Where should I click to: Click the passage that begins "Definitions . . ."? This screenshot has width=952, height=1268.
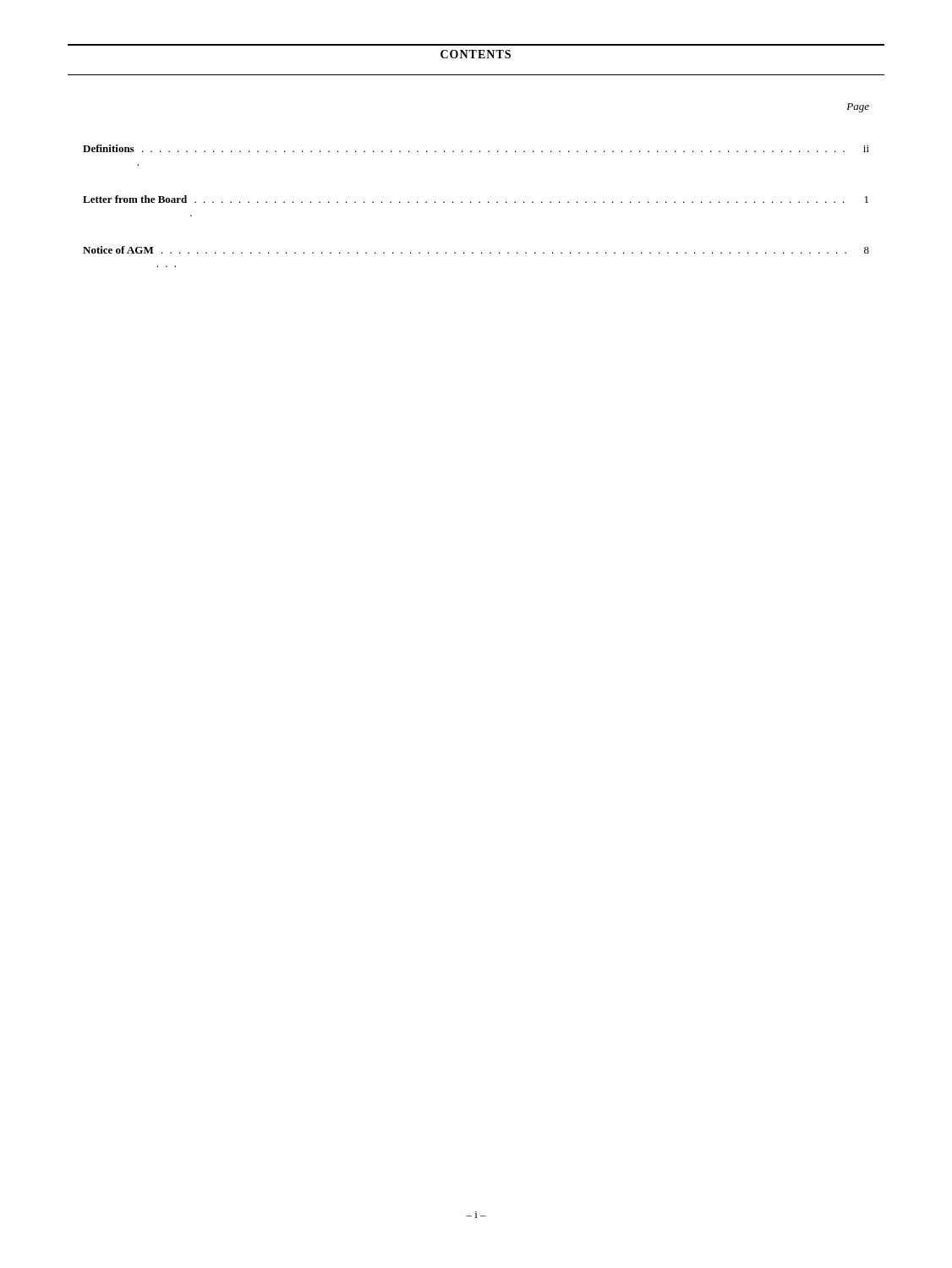tap(476, 156)
